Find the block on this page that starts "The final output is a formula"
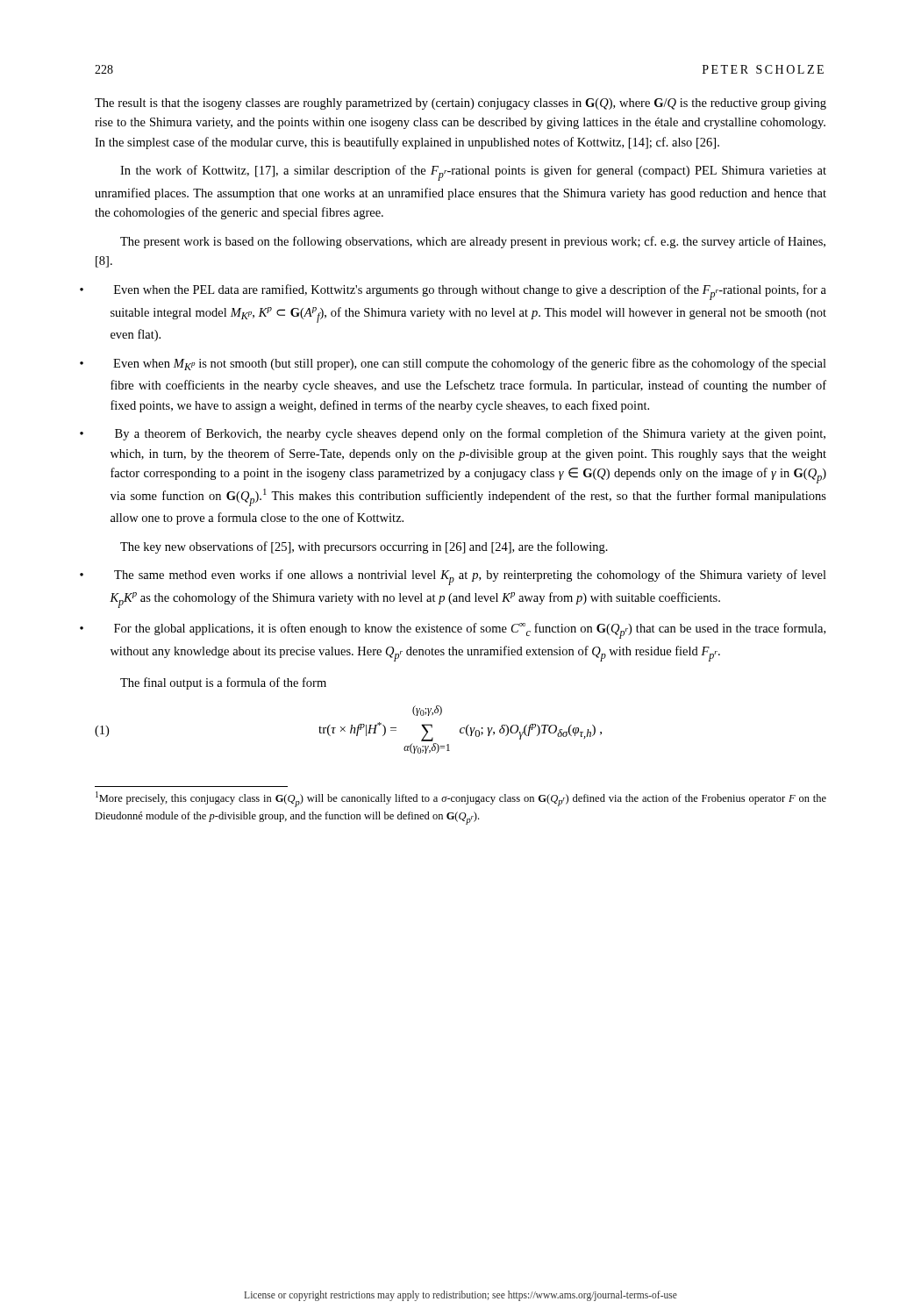The image size is (921, 1316). point(223,683)
